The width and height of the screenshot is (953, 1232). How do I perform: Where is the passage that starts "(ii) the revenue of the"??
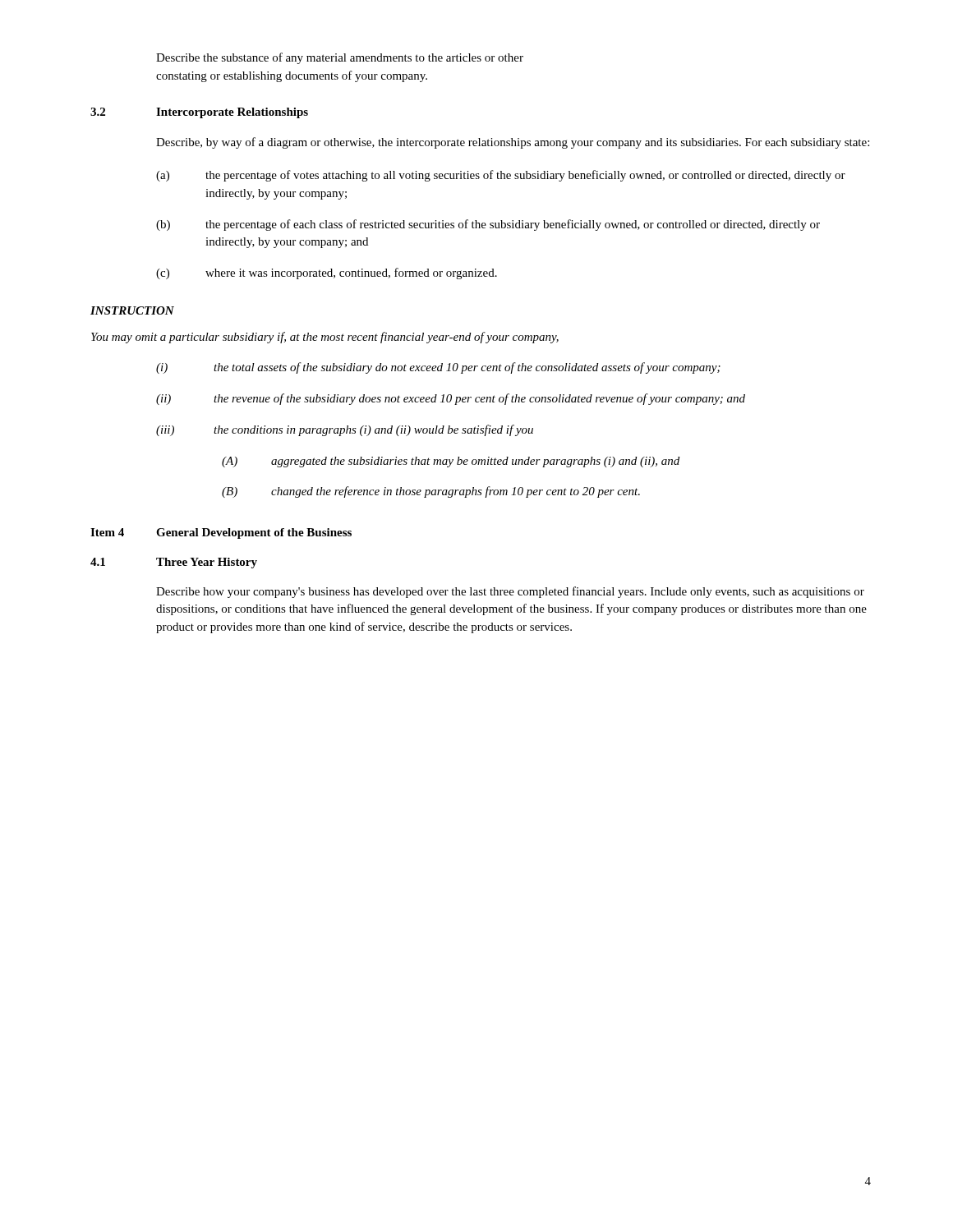click(x=451, y=399)
